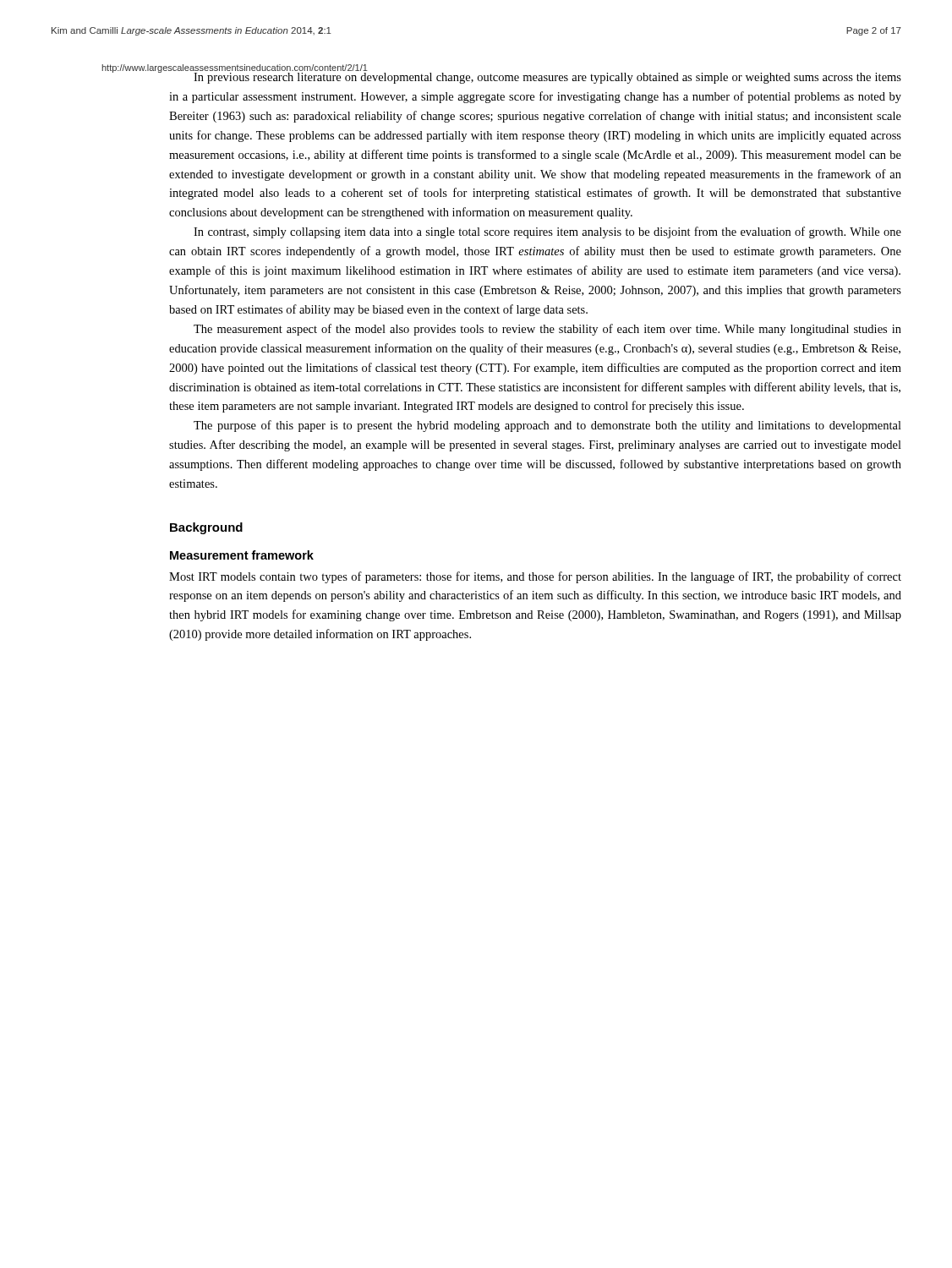Select the block starting "The purpose of this paper is"

[x=535, y=455]
